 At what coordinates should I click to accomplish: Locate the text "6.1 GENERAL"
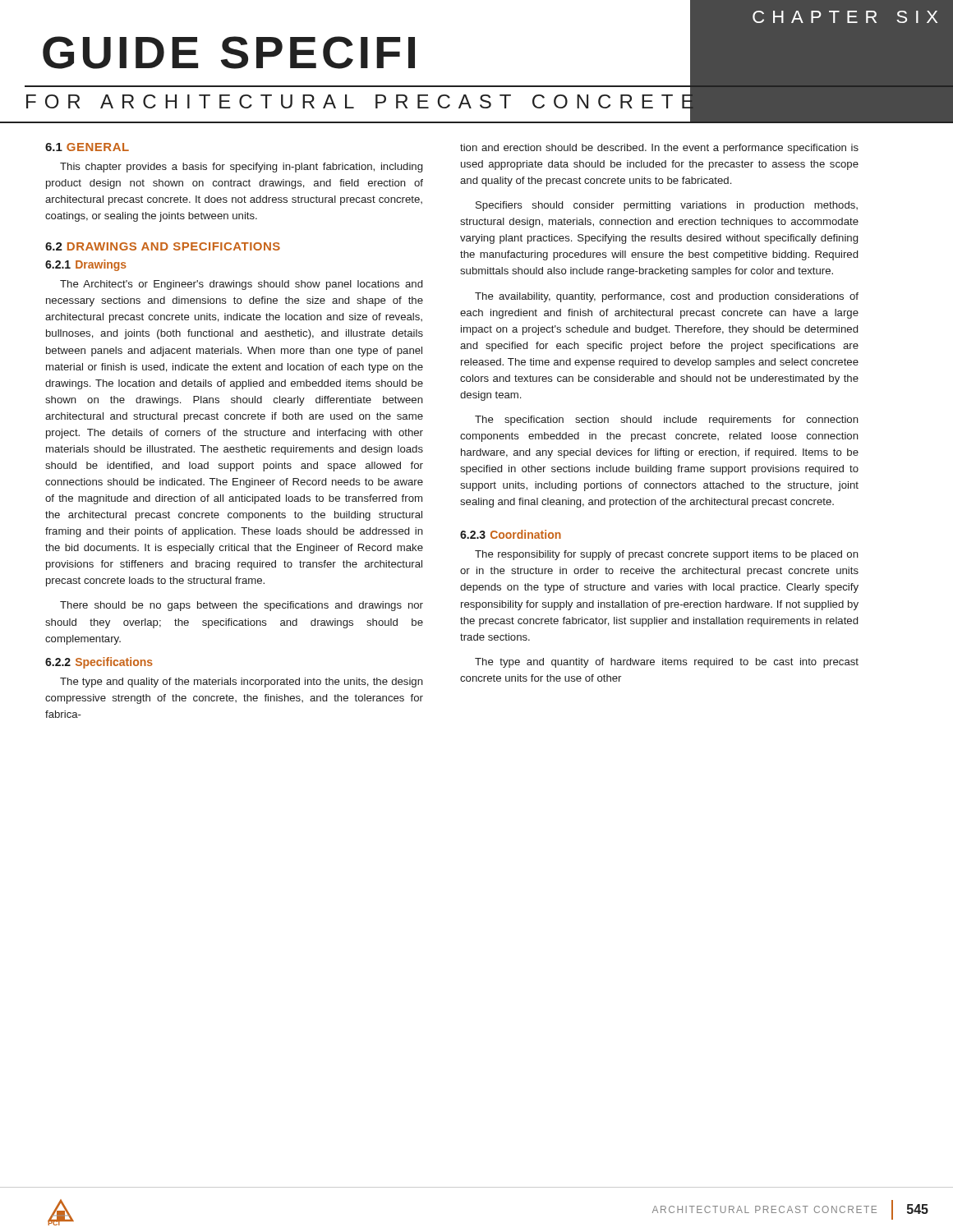(87, 147)
